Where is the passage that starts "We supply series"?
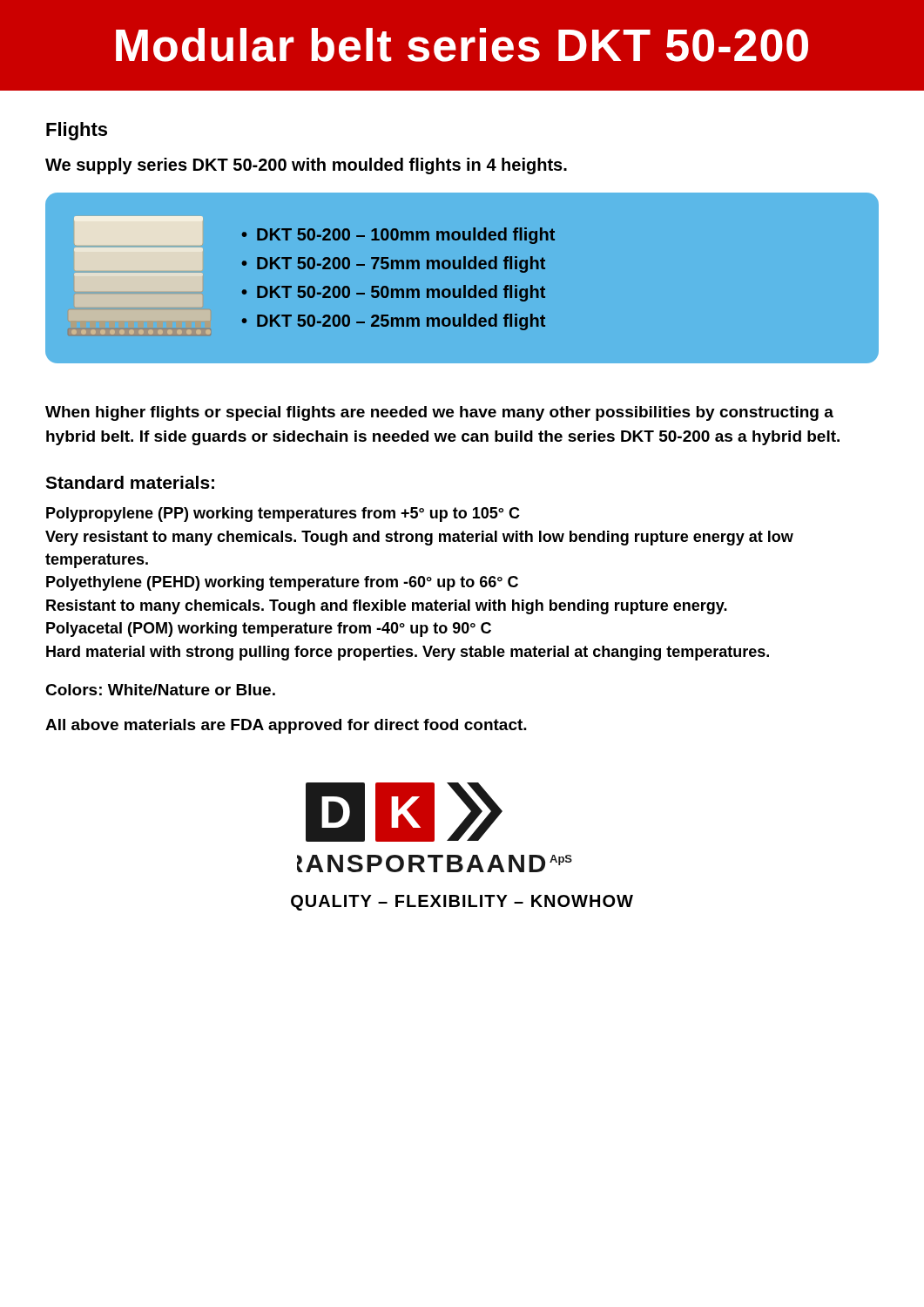This screenshot has width=924, height=1307. 306,165
